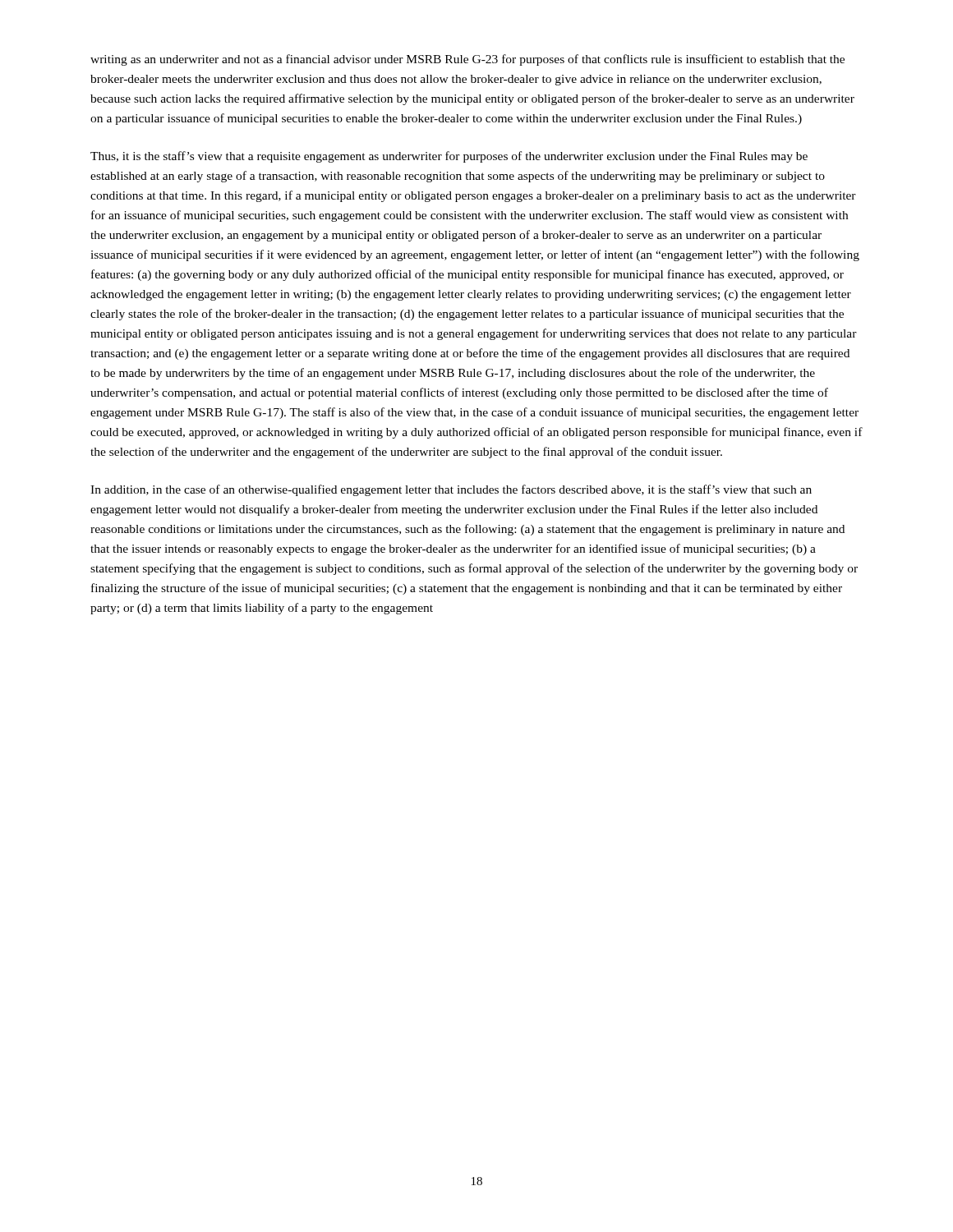The image size is (953, 1232).
Task: Find the text block that says "In addition, in the case"
Action: (x=474, y=548)
